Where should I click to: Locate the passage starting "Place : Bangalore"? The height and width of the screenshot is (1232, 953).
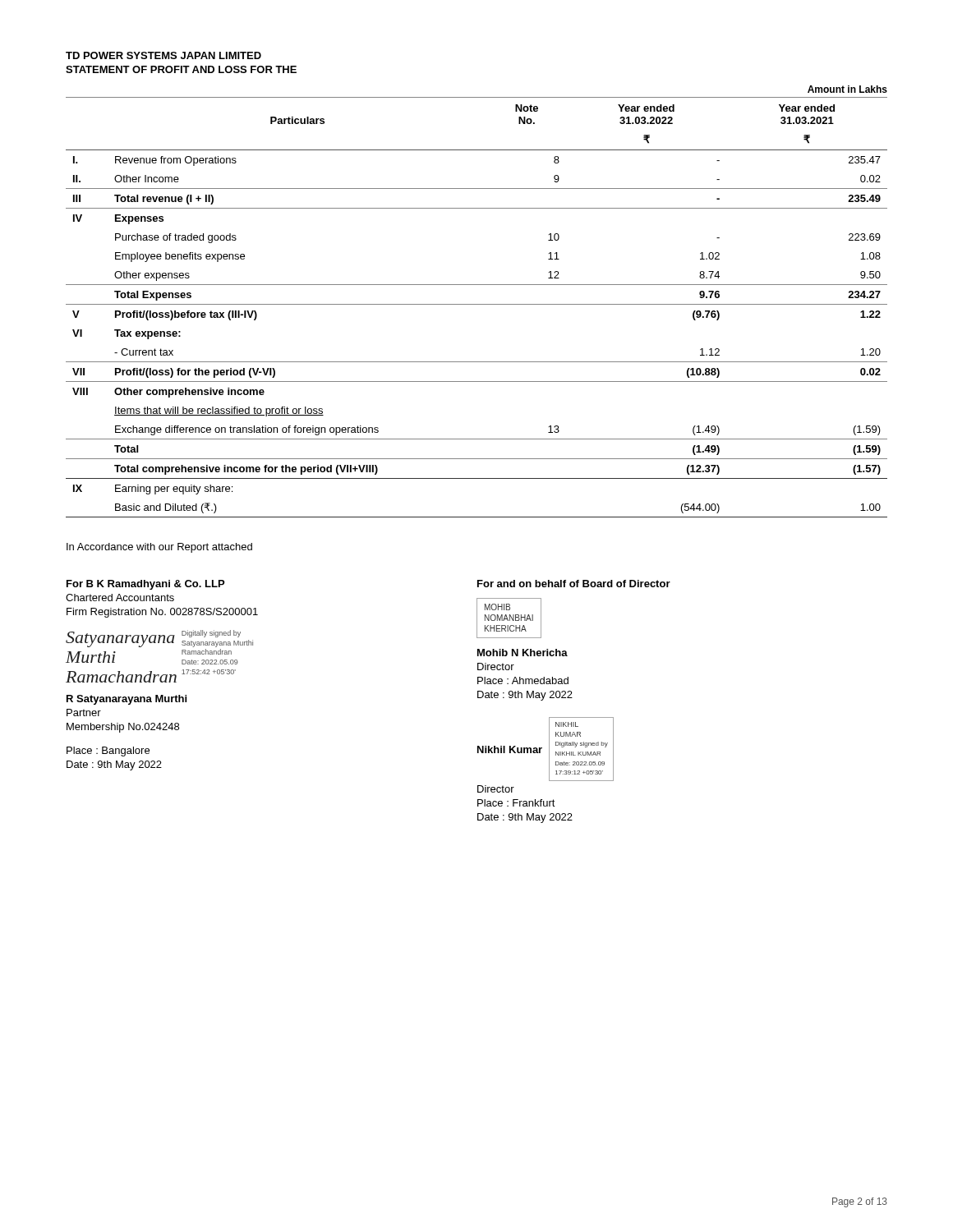(x=108, y=750)
